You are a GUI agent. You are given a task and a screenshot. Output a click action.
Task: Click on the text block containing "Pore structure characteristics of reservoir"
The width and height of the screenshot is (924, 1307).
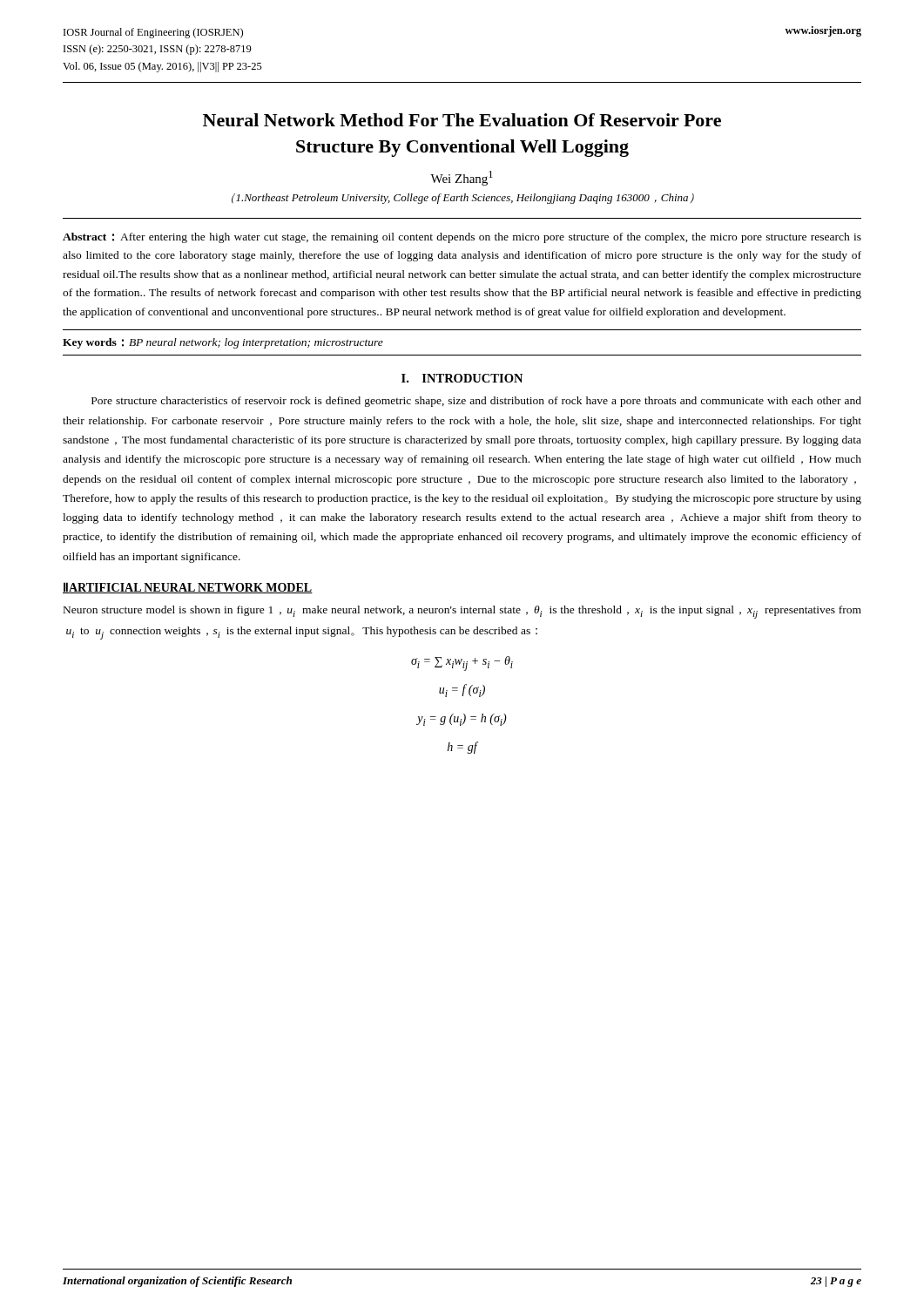click(x=462, y=478)
